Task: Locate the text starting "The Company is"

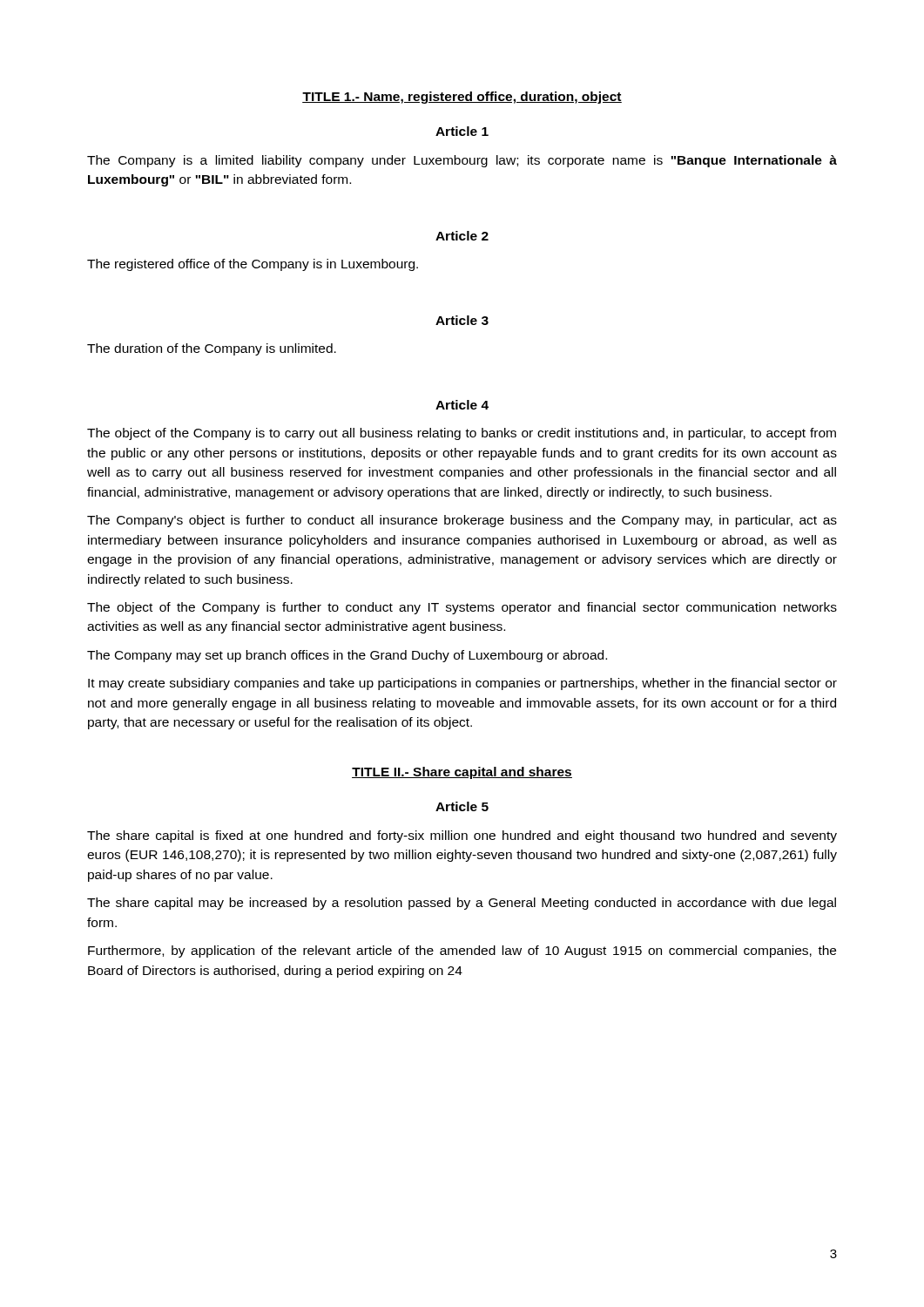Action: tap(462, 170)
